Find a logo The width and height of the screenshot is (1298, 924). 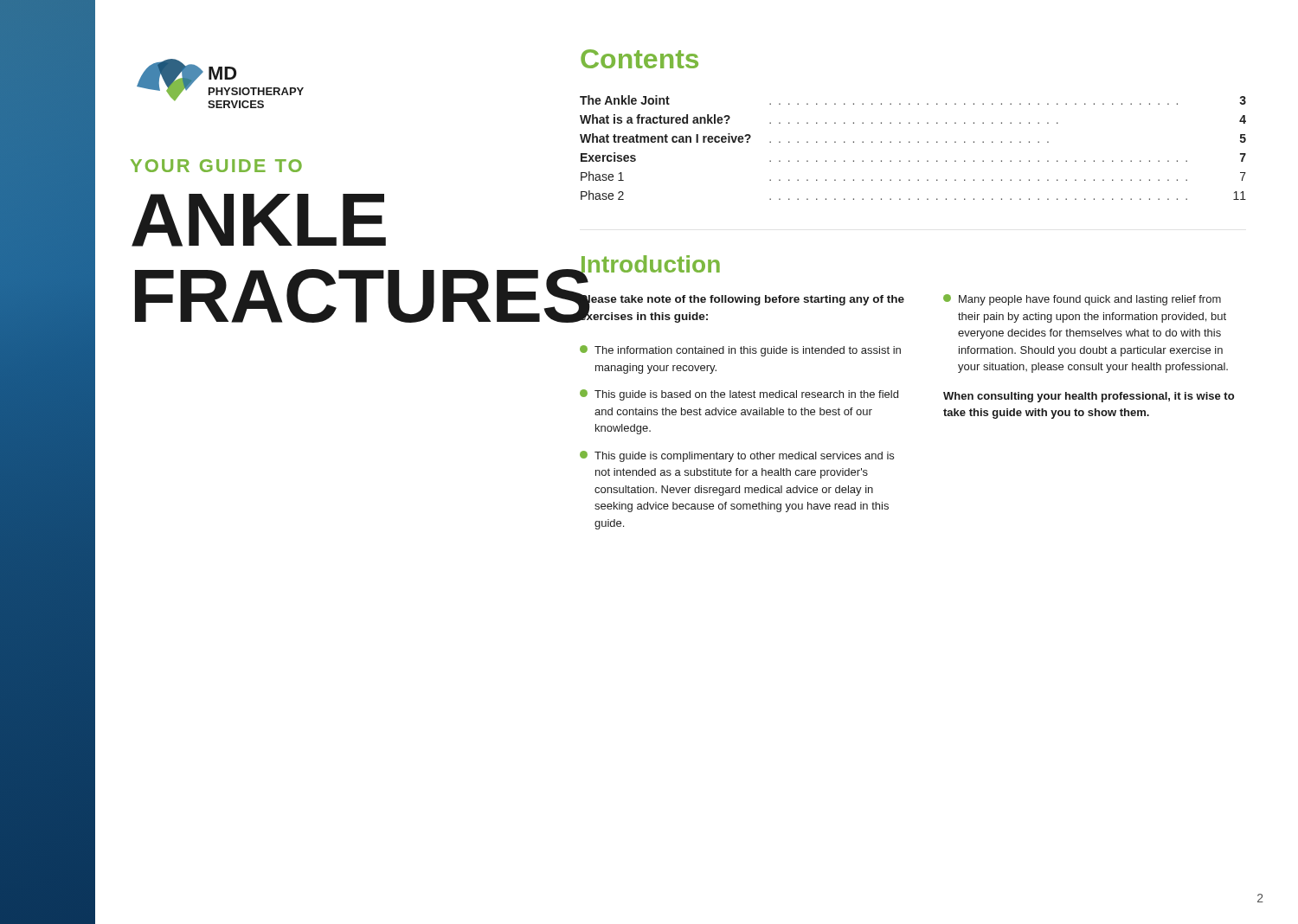point(312,86)
